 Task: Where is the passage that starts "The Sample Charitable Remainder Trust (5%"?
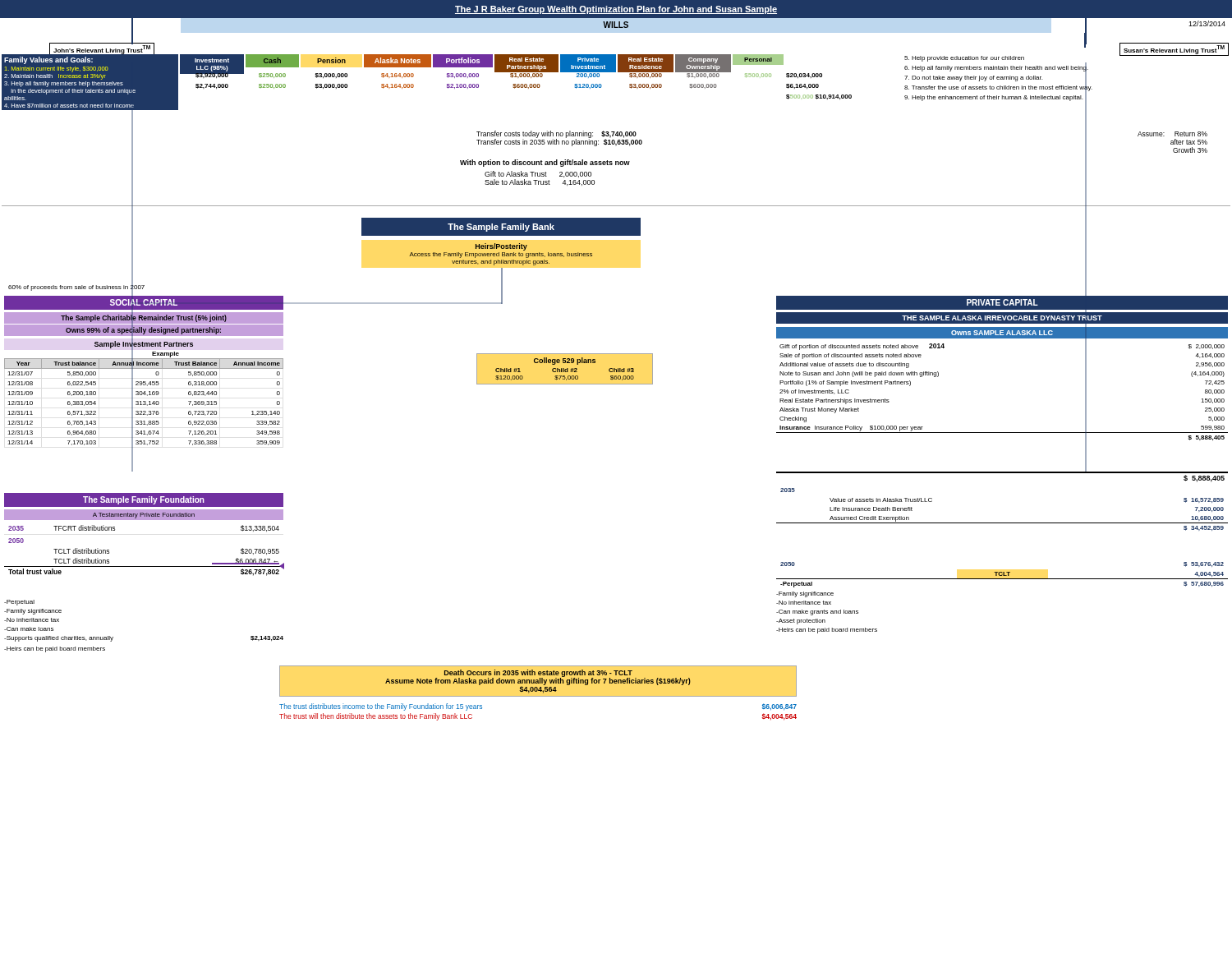point(144,318)
